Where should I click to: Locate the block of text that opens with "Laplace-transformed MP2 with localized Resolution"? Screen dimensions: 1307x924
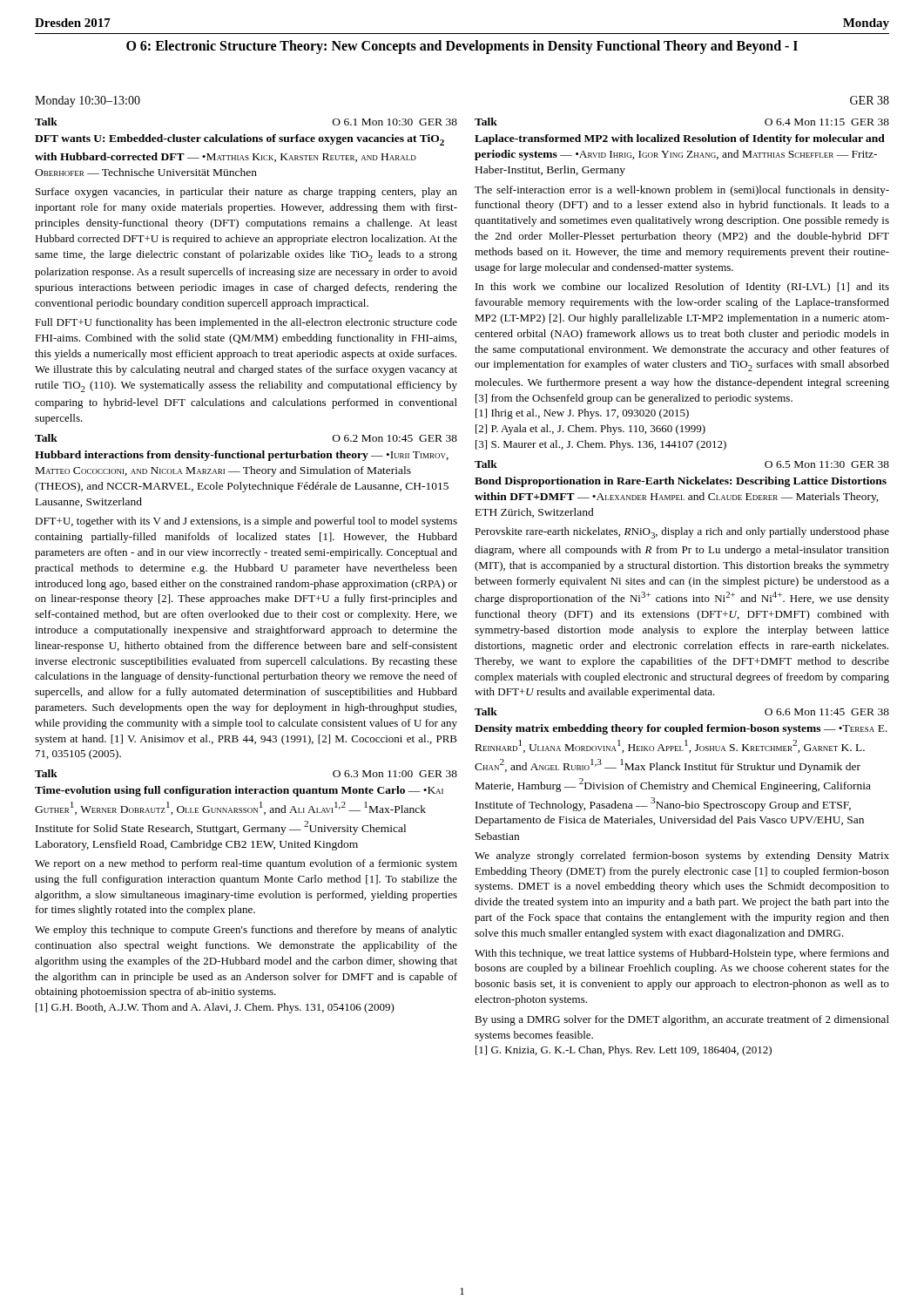(x=680, y=154)
